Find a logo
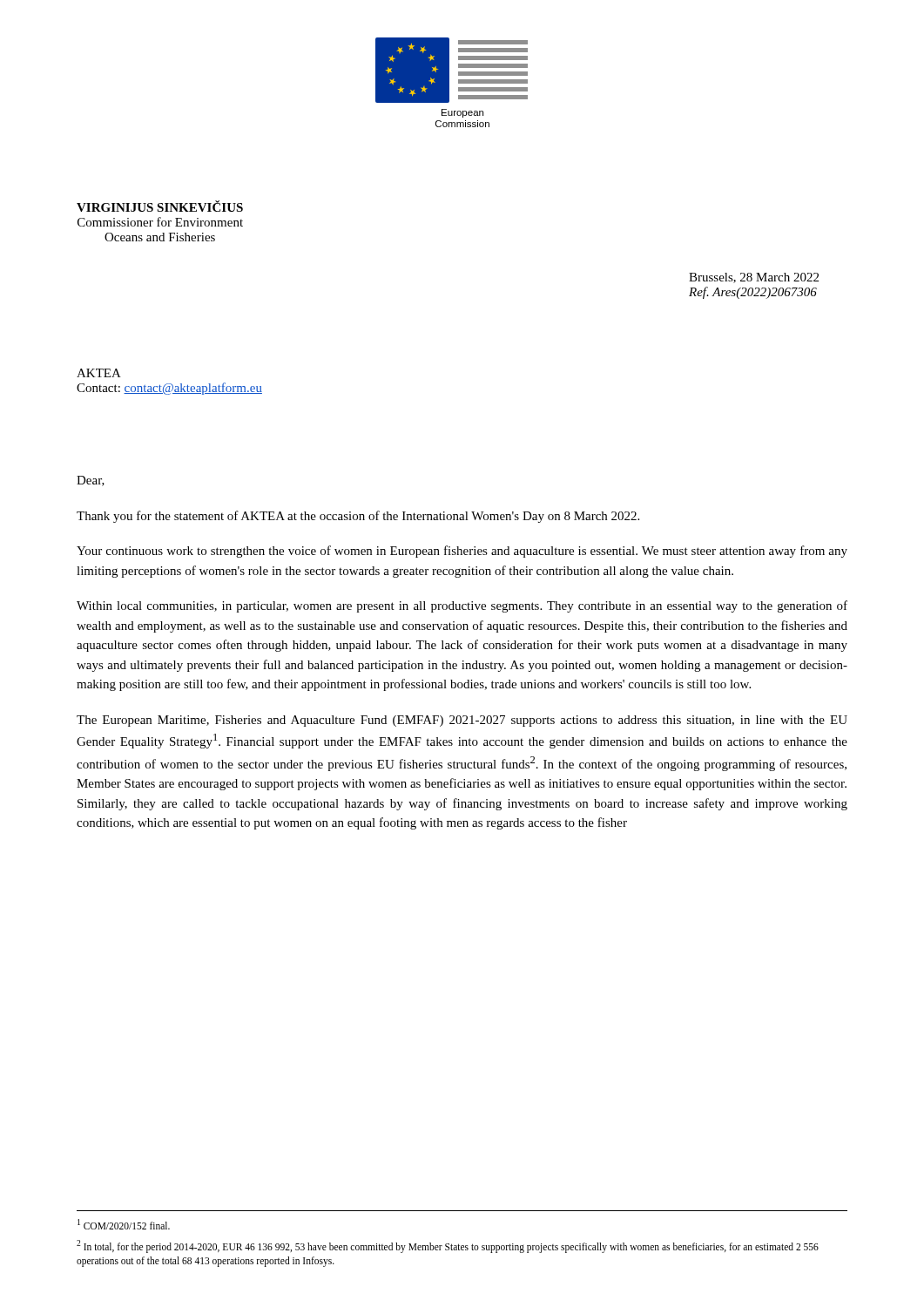Screen dimensions: 1307x924 pos(462,66)
